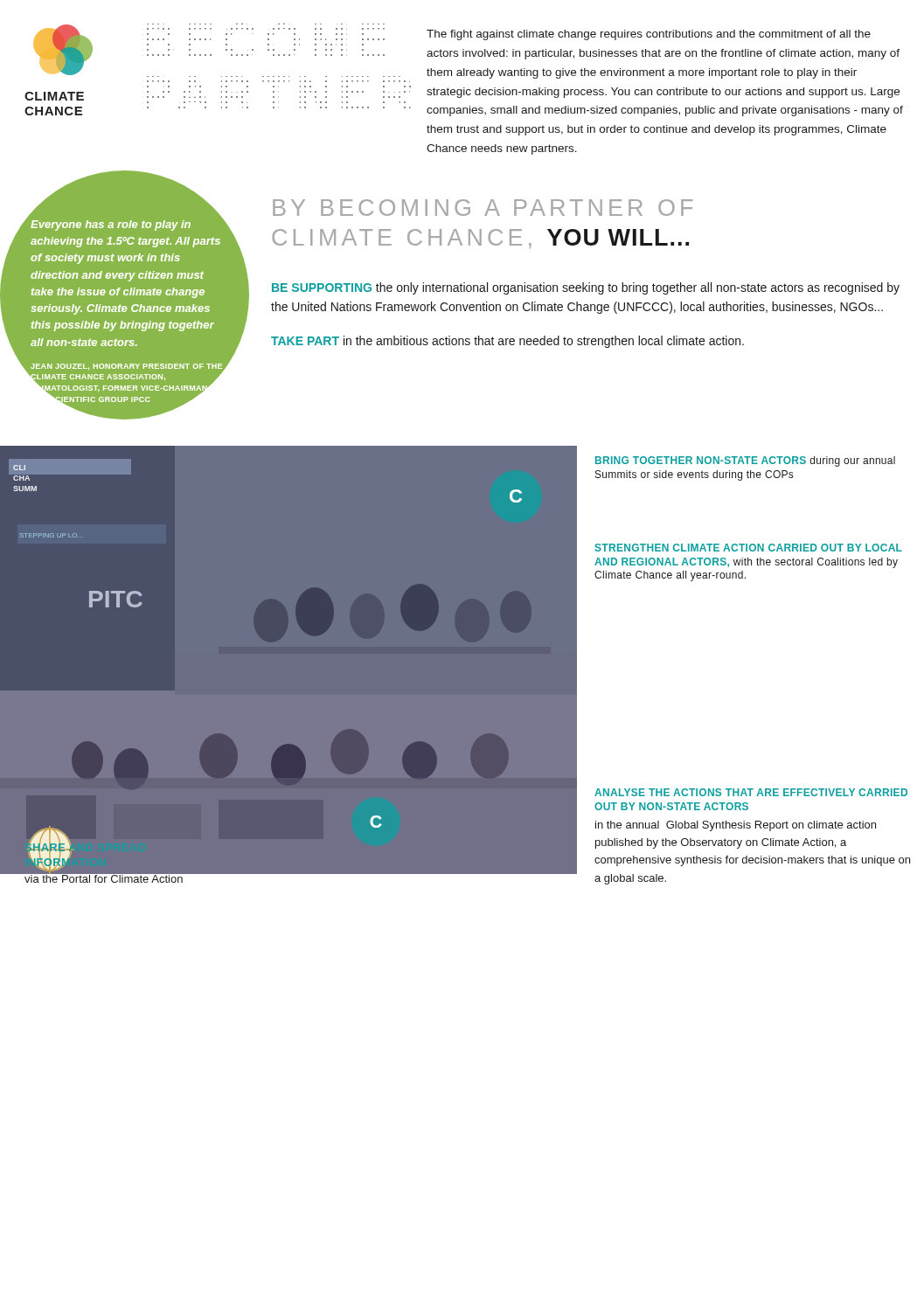The image size is (924, 1311).
Task: Point to the text starting "The fight against climate"
Action: (665, 91)
